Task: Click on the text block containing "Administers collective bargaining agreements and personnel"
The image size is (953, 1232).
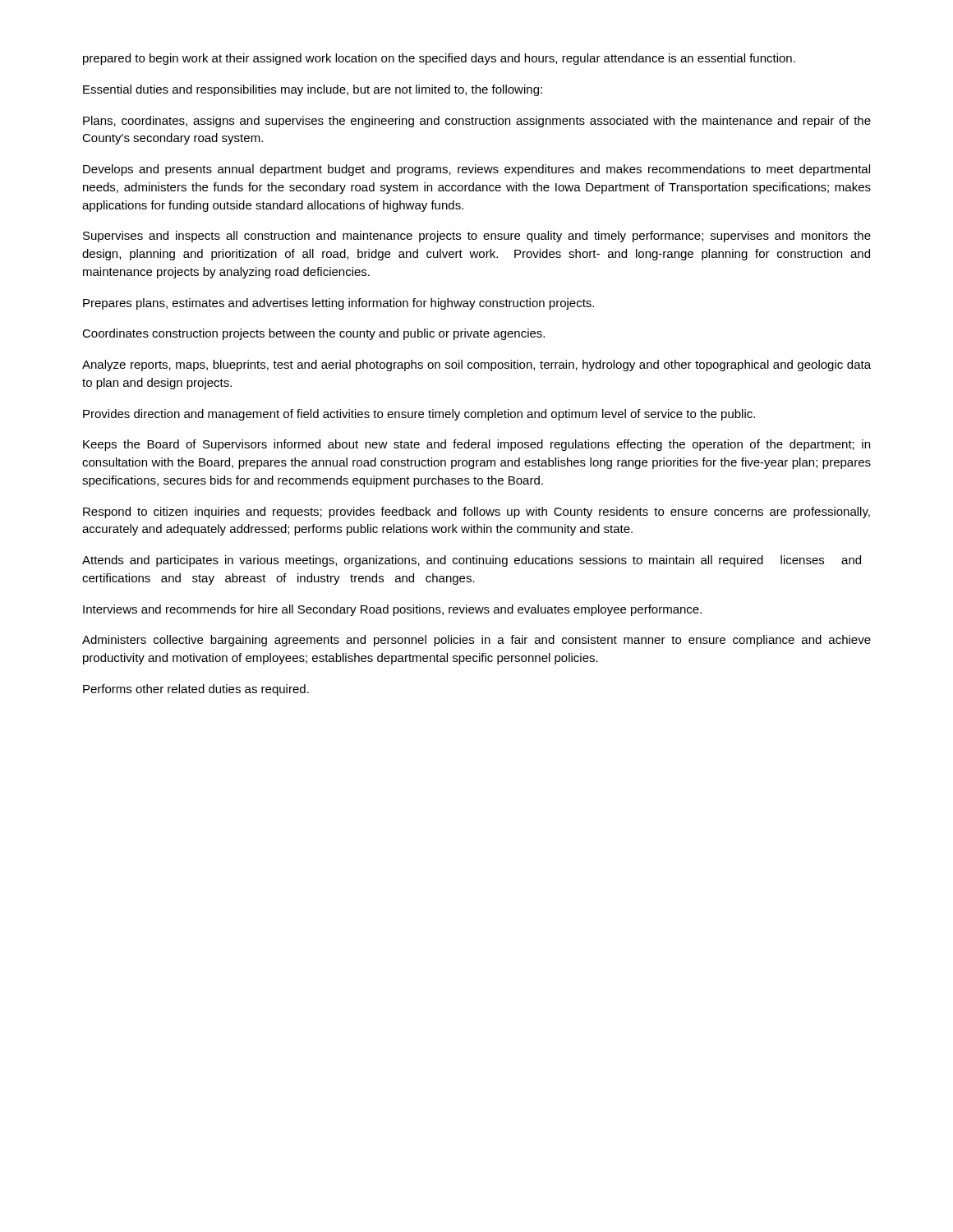Action: tap(476, 649)
